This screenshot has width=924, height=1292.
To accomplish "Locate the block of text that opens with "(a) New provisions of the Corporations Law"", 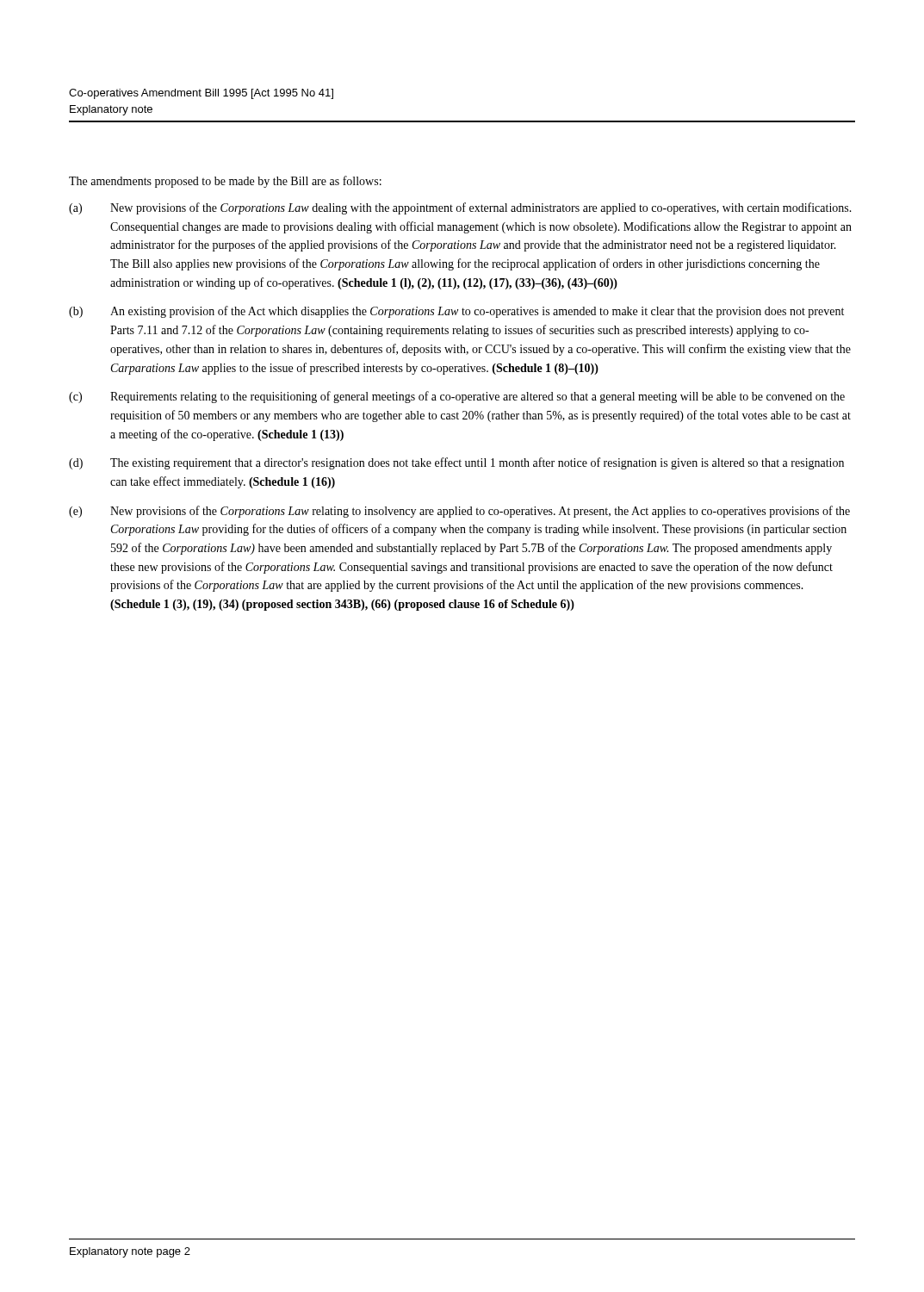I will coord(462,246).
